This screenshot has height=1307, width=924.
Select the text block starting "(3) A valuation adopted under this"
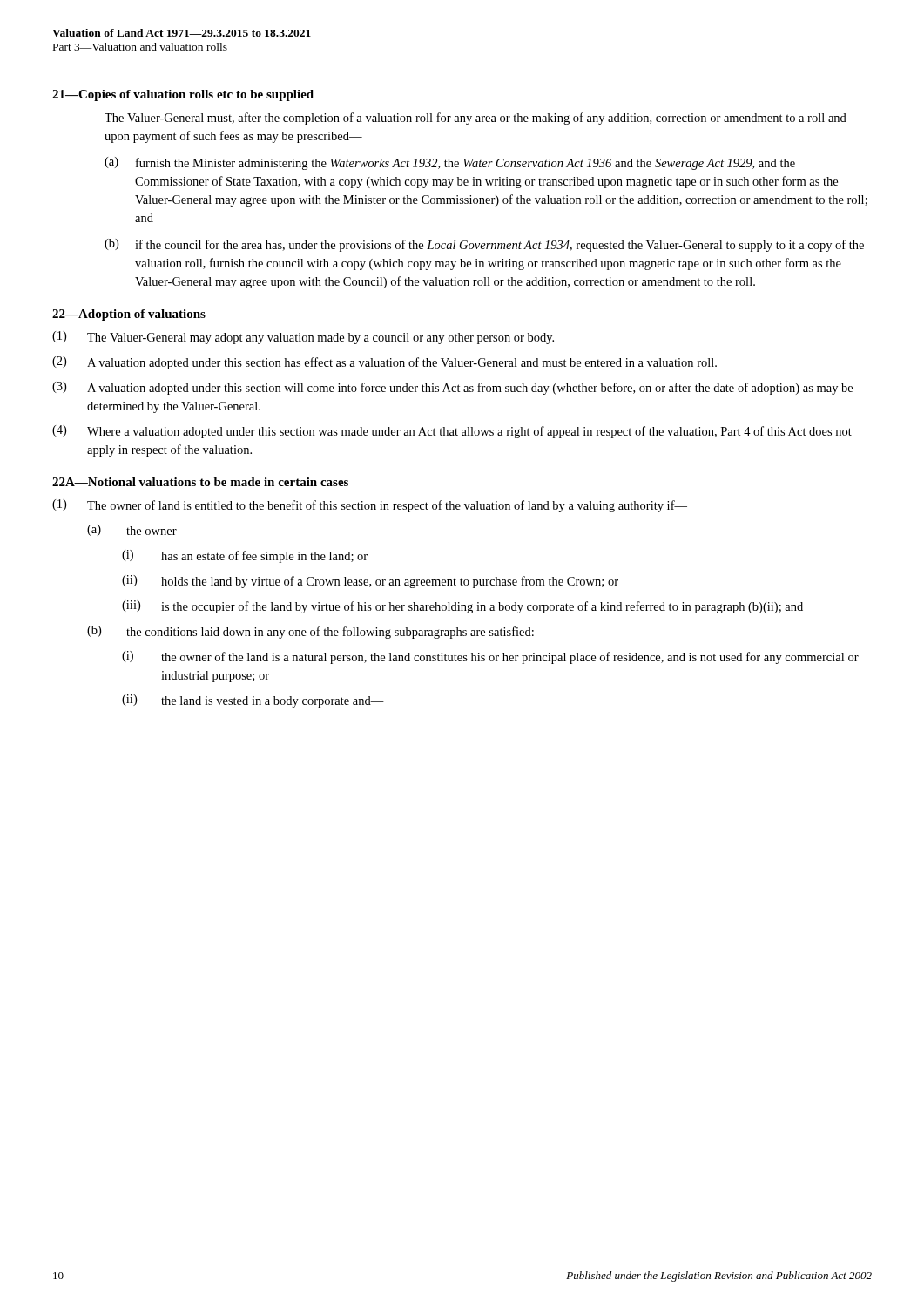462,397
